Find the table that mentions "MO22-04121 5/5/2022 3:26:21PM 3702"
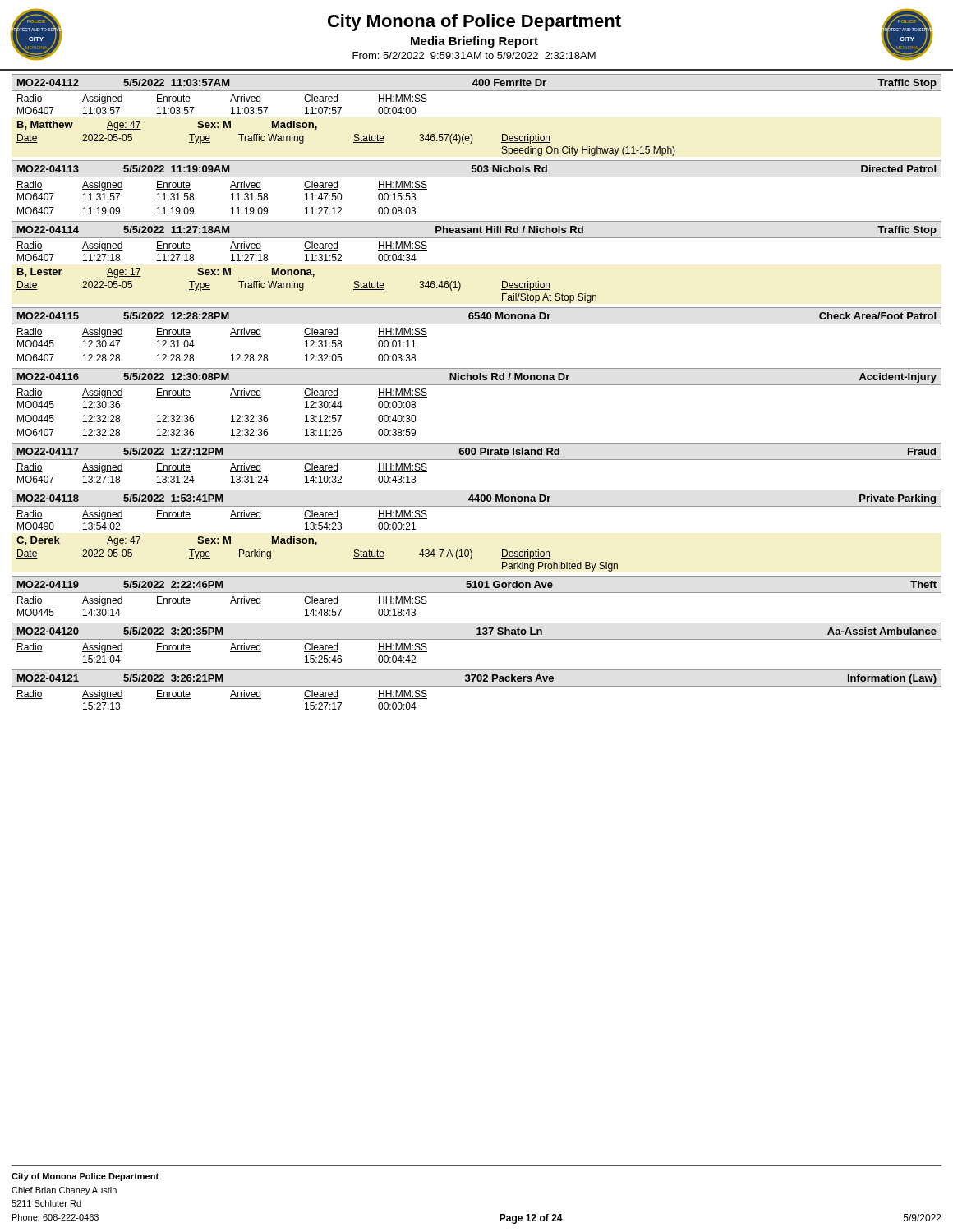 [476, 691]
